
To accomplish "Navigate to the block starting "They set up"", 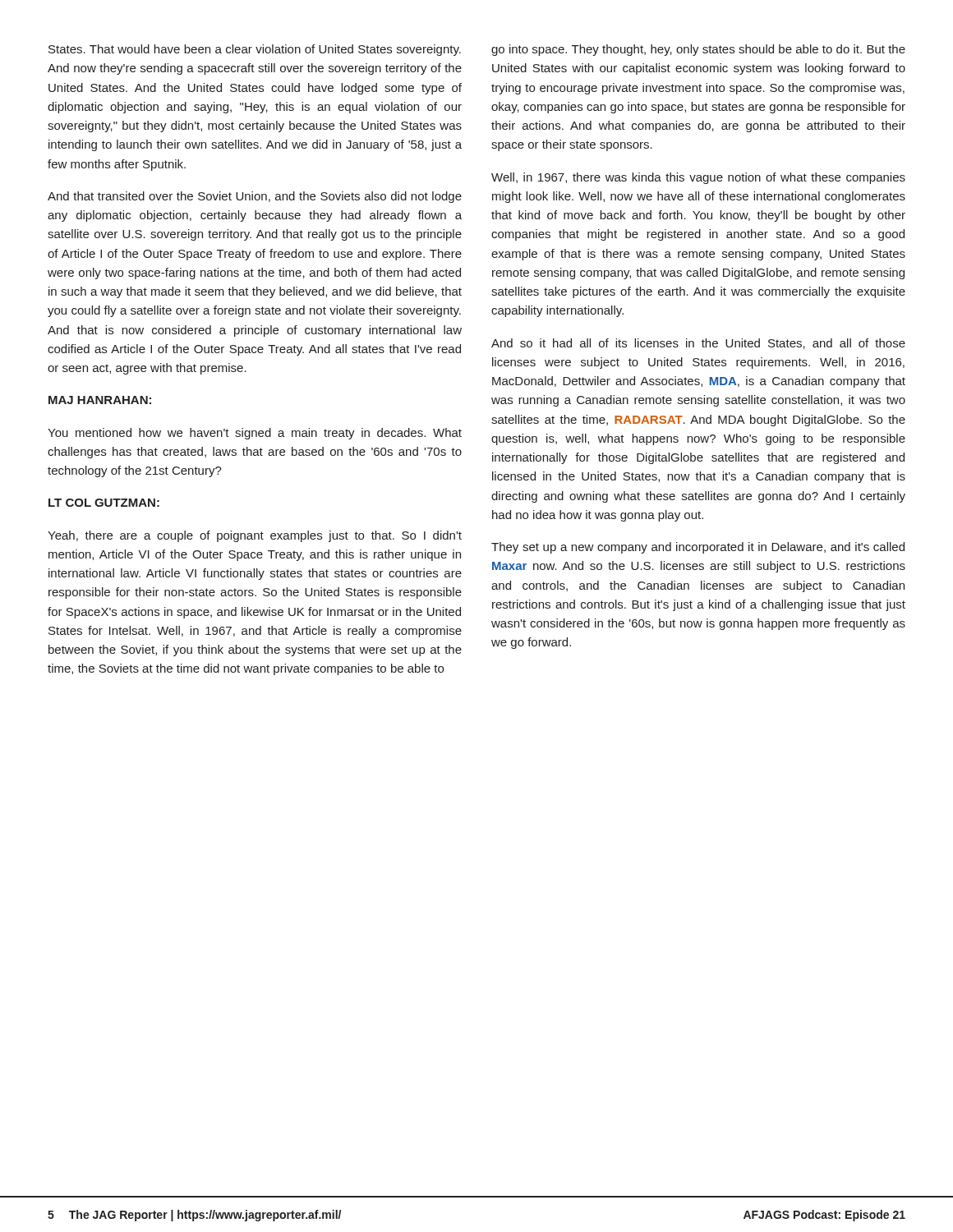I will (698, 594).
